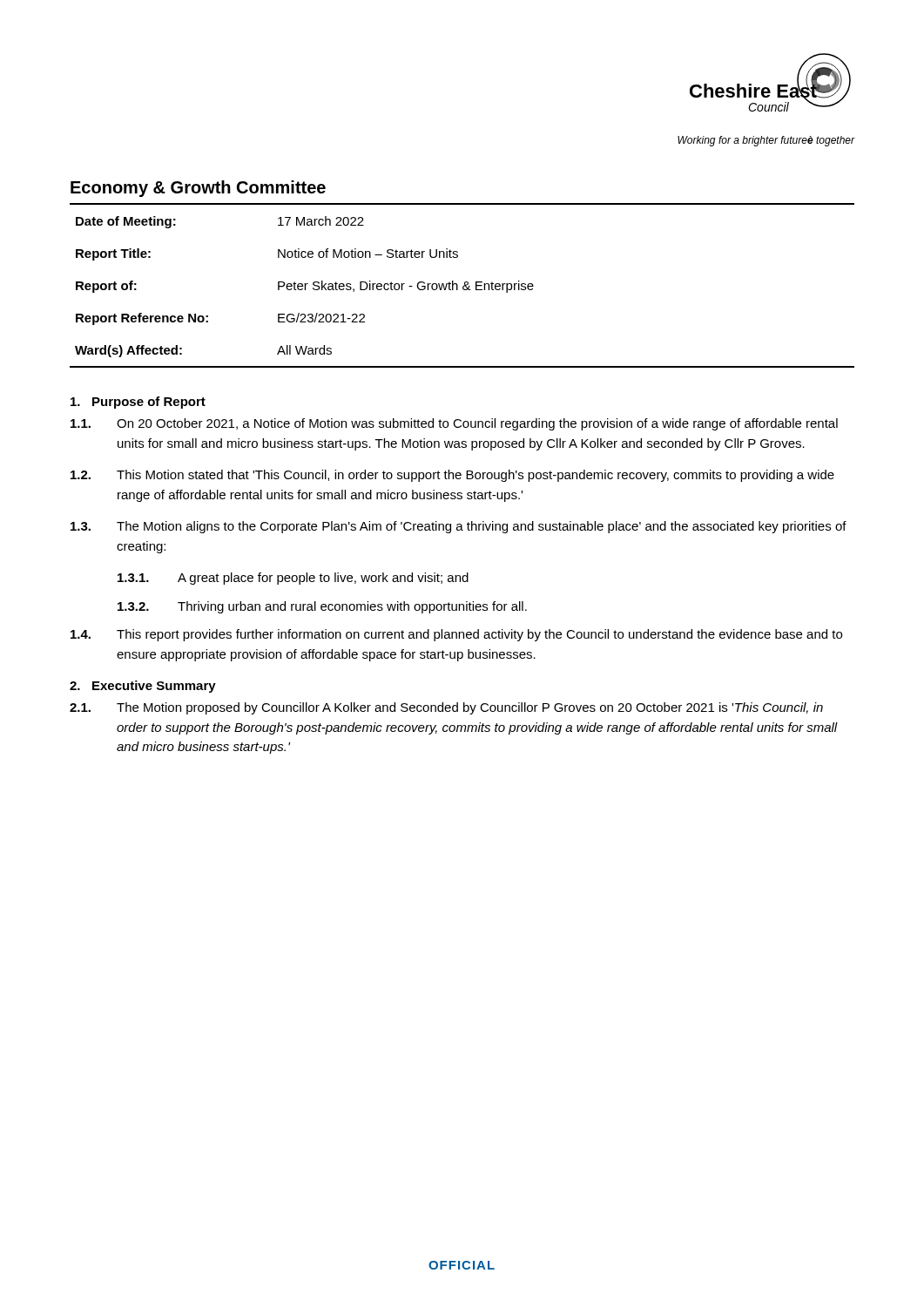Screen dimensions: 1307x924
Task: Point to "Working for a brighter futureè together"
Action: [766, 140]
